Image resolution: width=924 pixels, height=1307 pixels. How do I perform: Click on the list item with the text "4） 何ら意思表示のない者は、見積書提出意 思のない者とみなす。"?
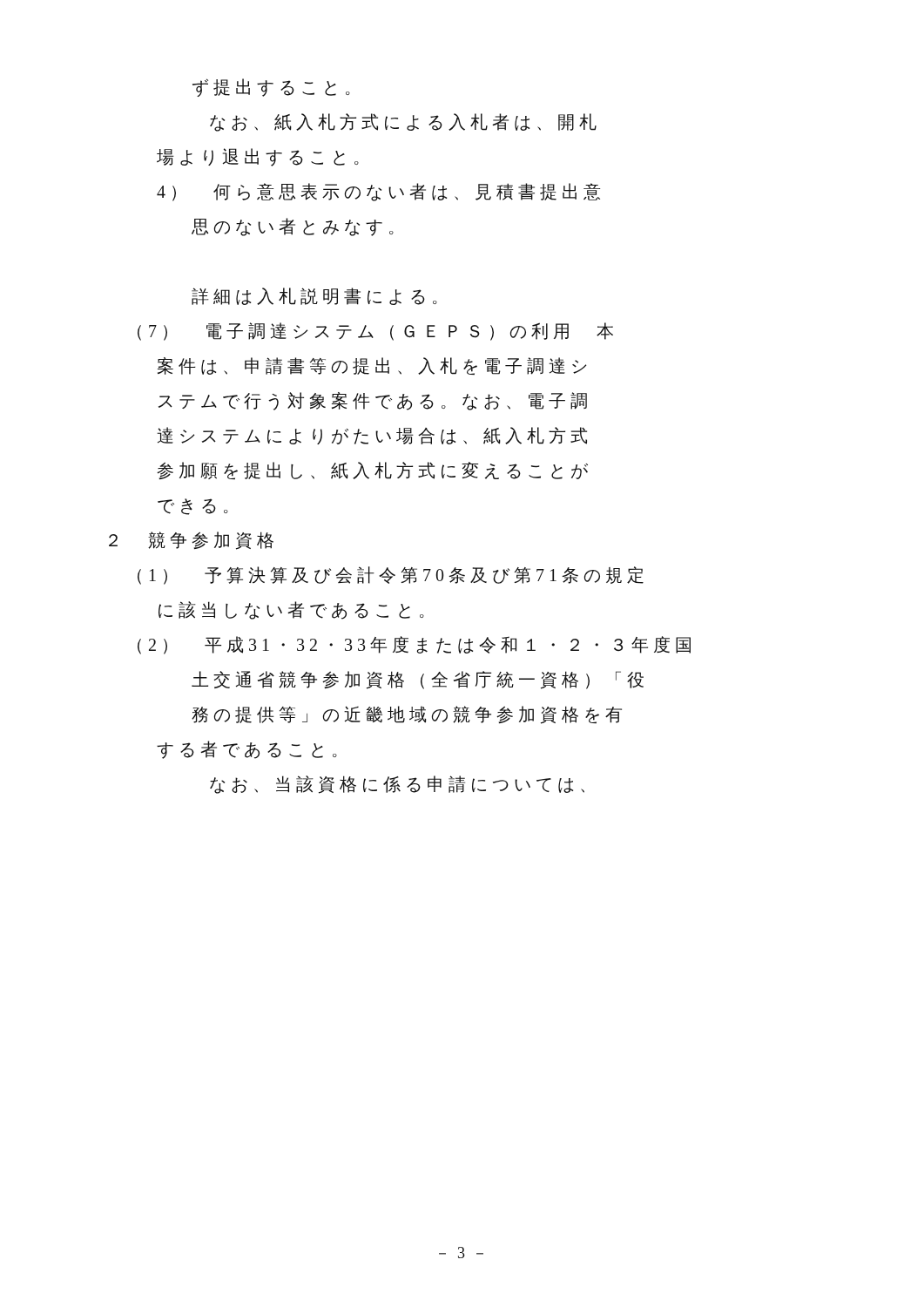pyautogui.click(x=378, y=192)
